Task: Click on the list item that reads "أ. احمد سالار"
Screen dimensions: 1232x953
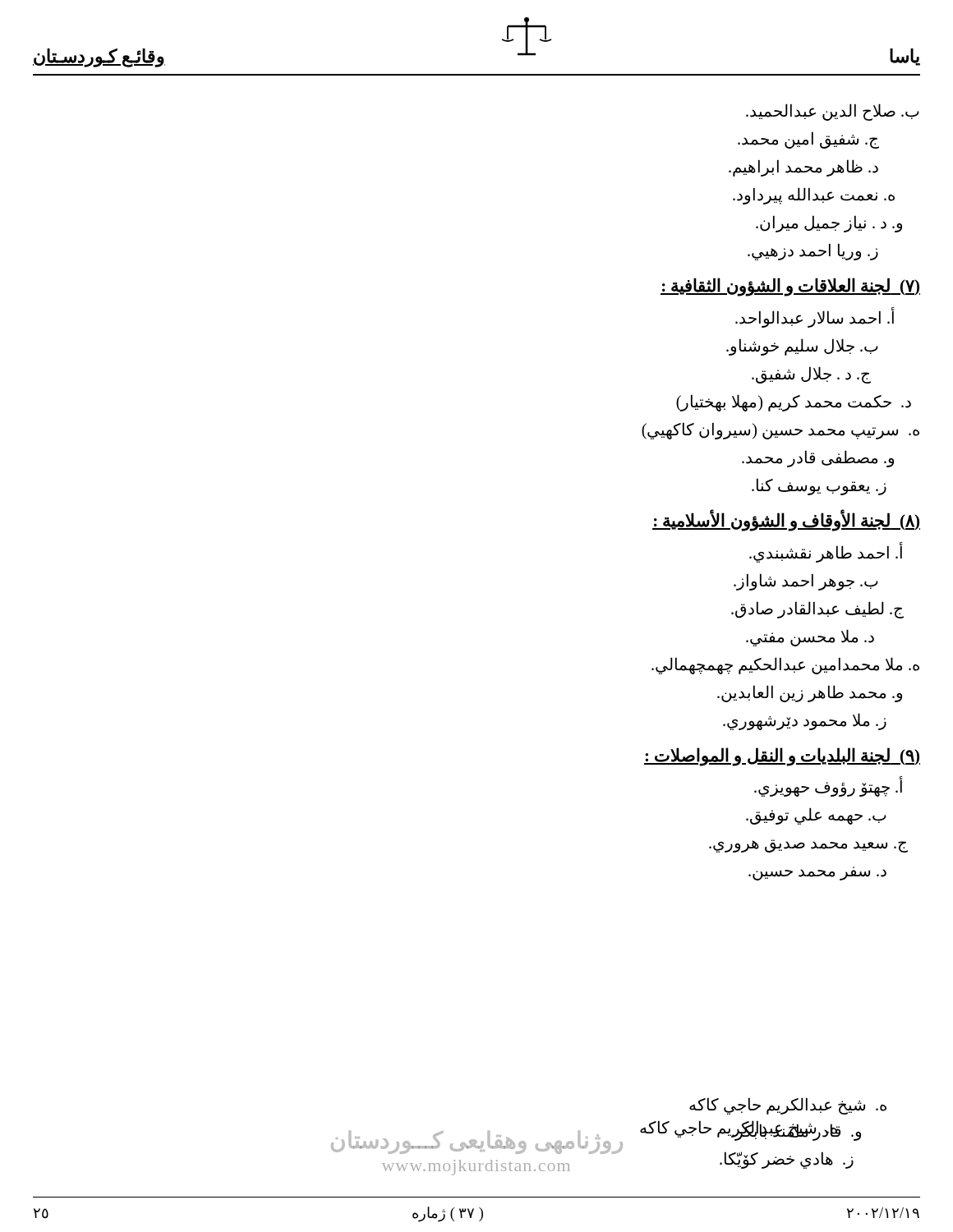Action: (815, 318)
